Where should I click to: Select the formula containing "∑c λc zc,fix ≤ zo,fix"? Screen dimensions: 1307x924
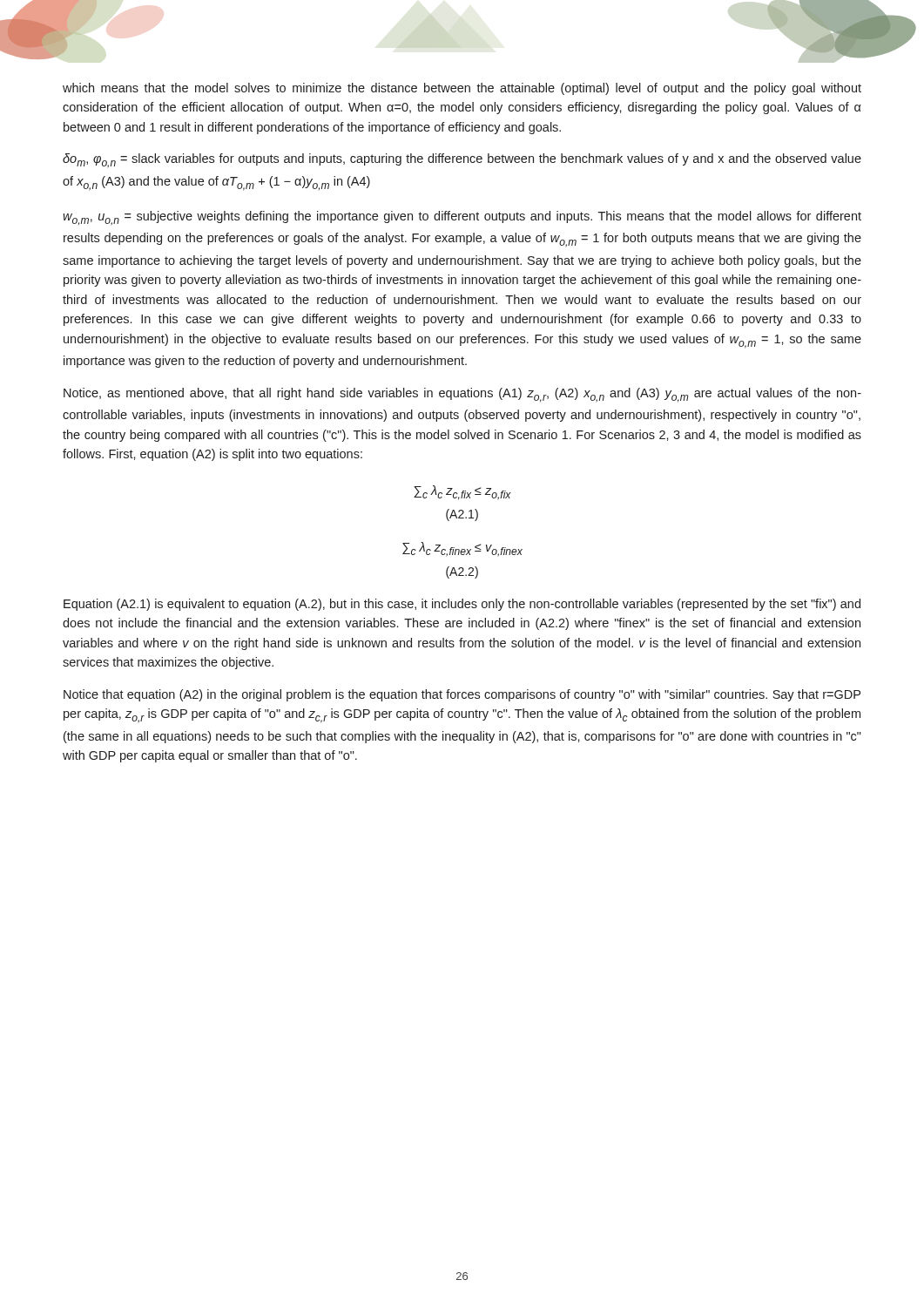click(462, 492)
